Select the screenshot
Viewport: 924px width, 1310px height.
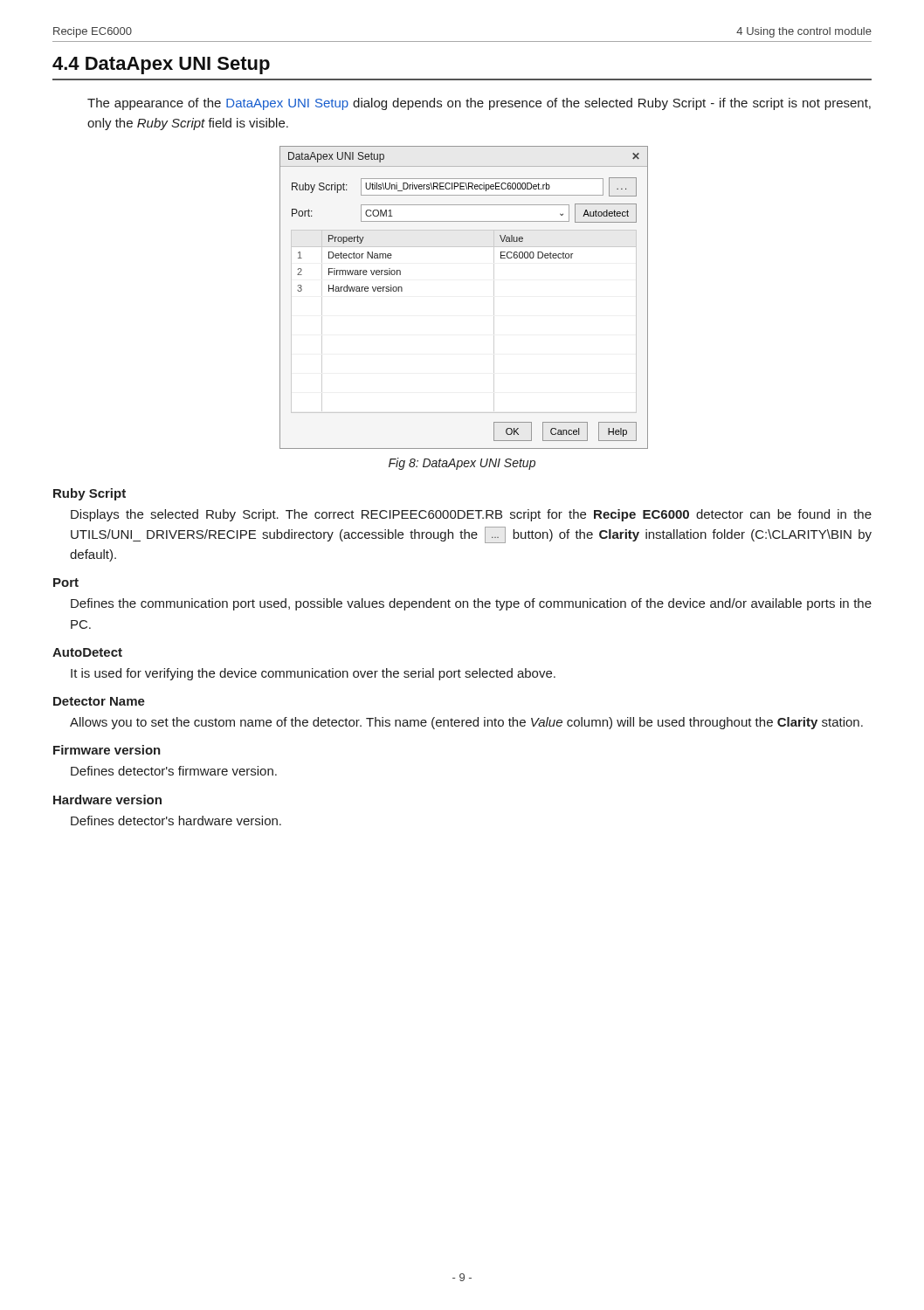pos(519,297)
